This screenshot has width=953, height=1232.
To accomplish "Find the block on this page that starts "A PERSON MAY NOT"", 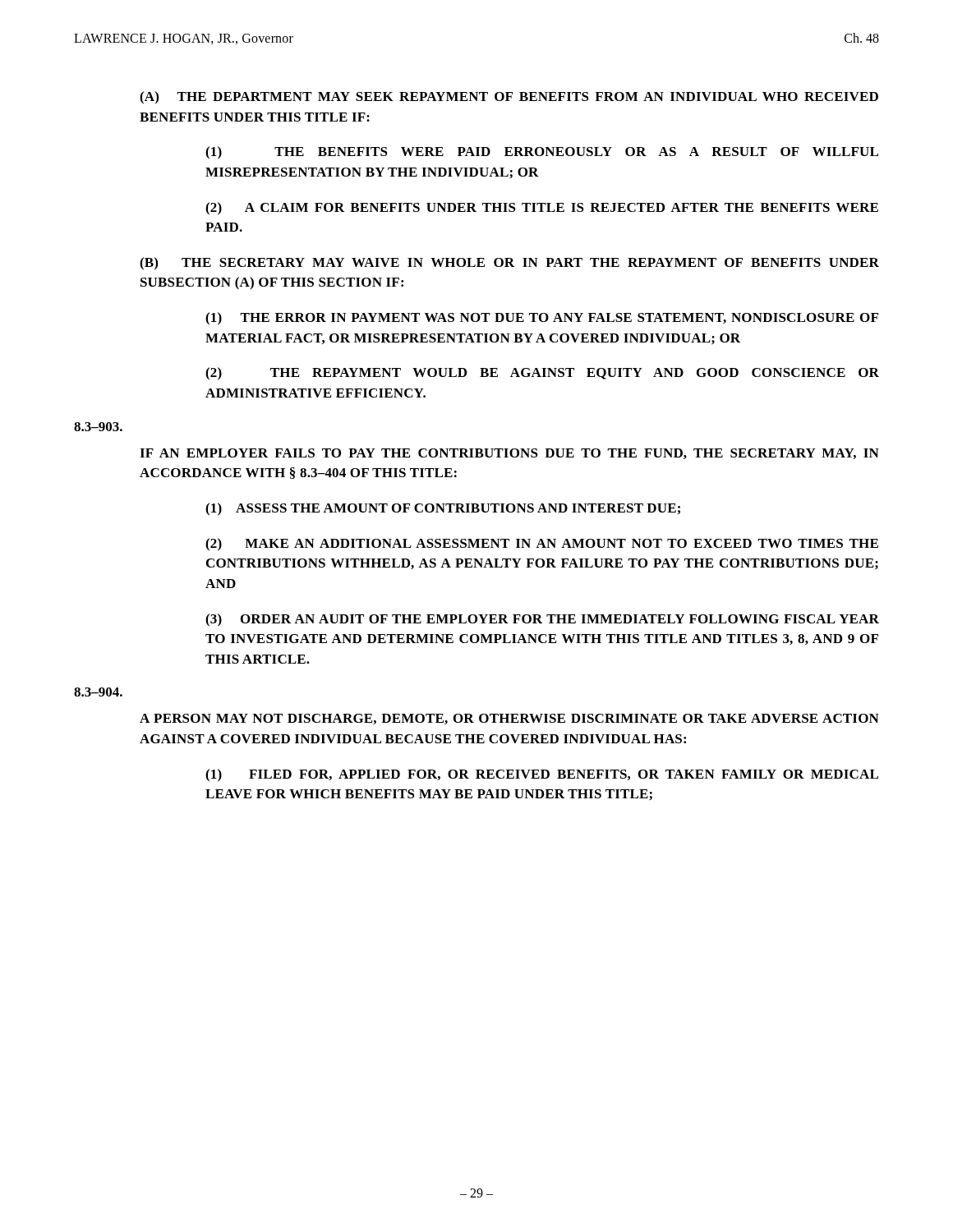I will click(509, 729).
